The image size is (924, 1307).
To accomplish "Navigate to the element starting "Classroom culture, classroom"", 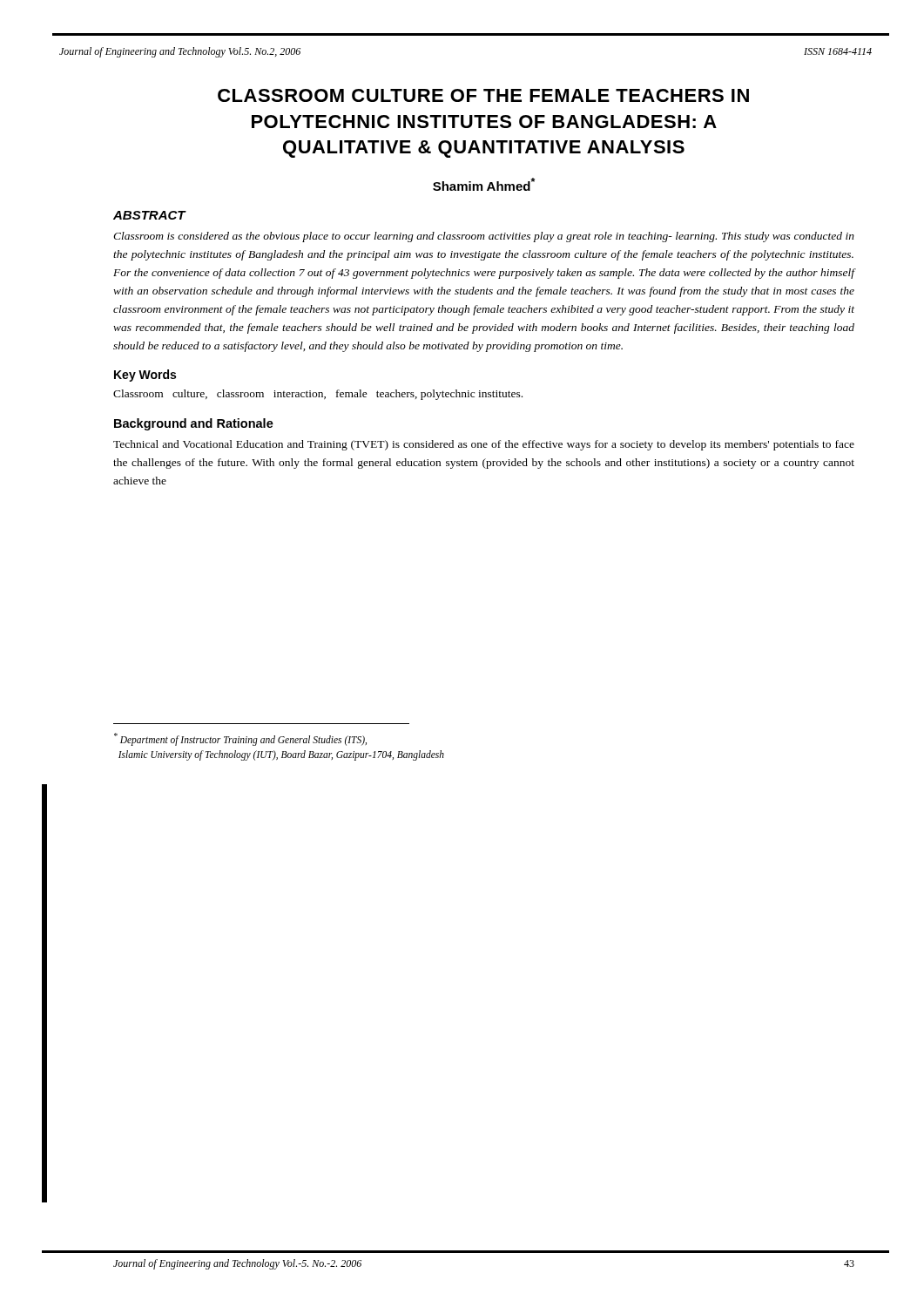I will click(x=318, y=393).
